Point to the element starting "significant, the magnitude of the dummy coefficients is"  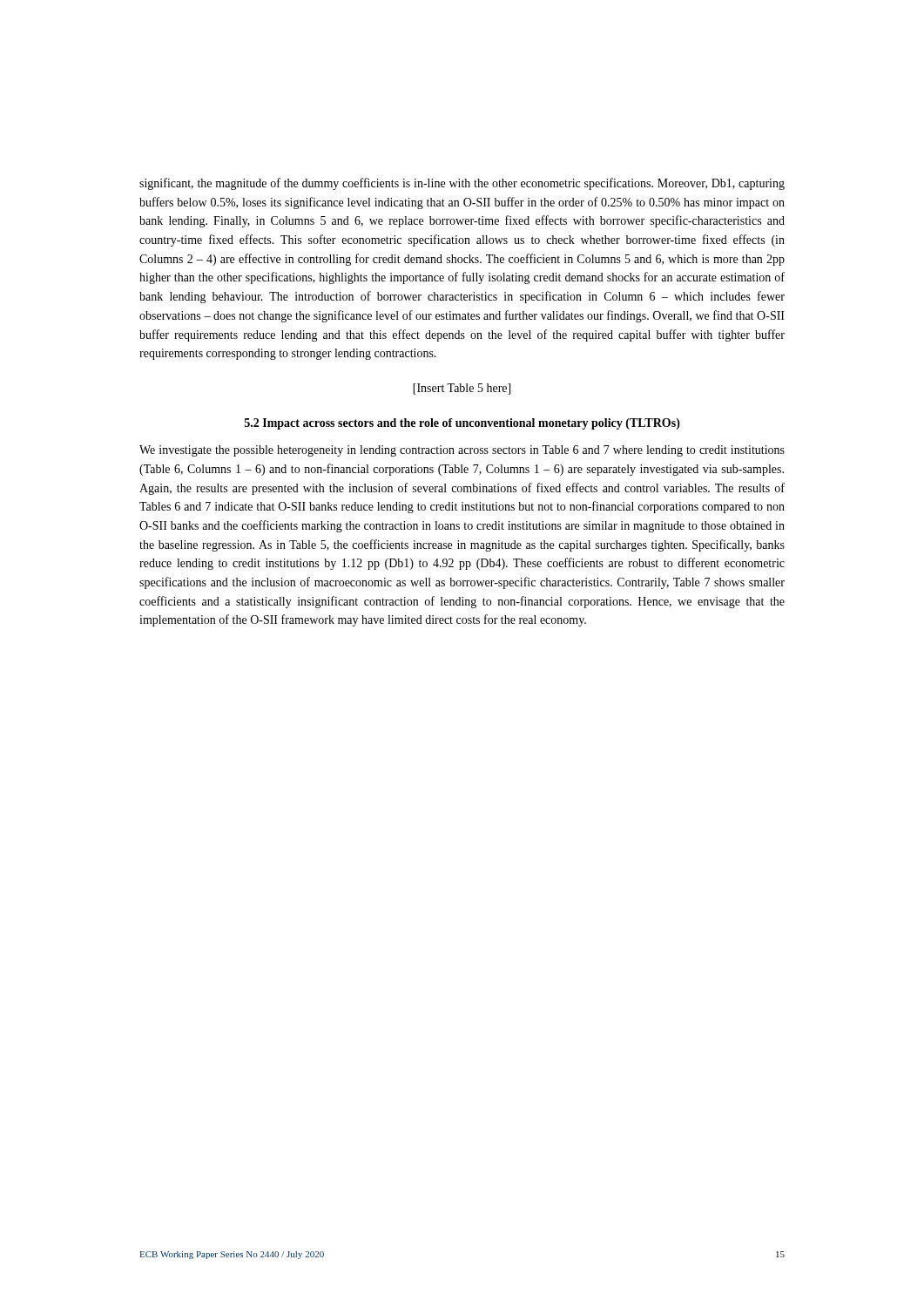[462, 268]
